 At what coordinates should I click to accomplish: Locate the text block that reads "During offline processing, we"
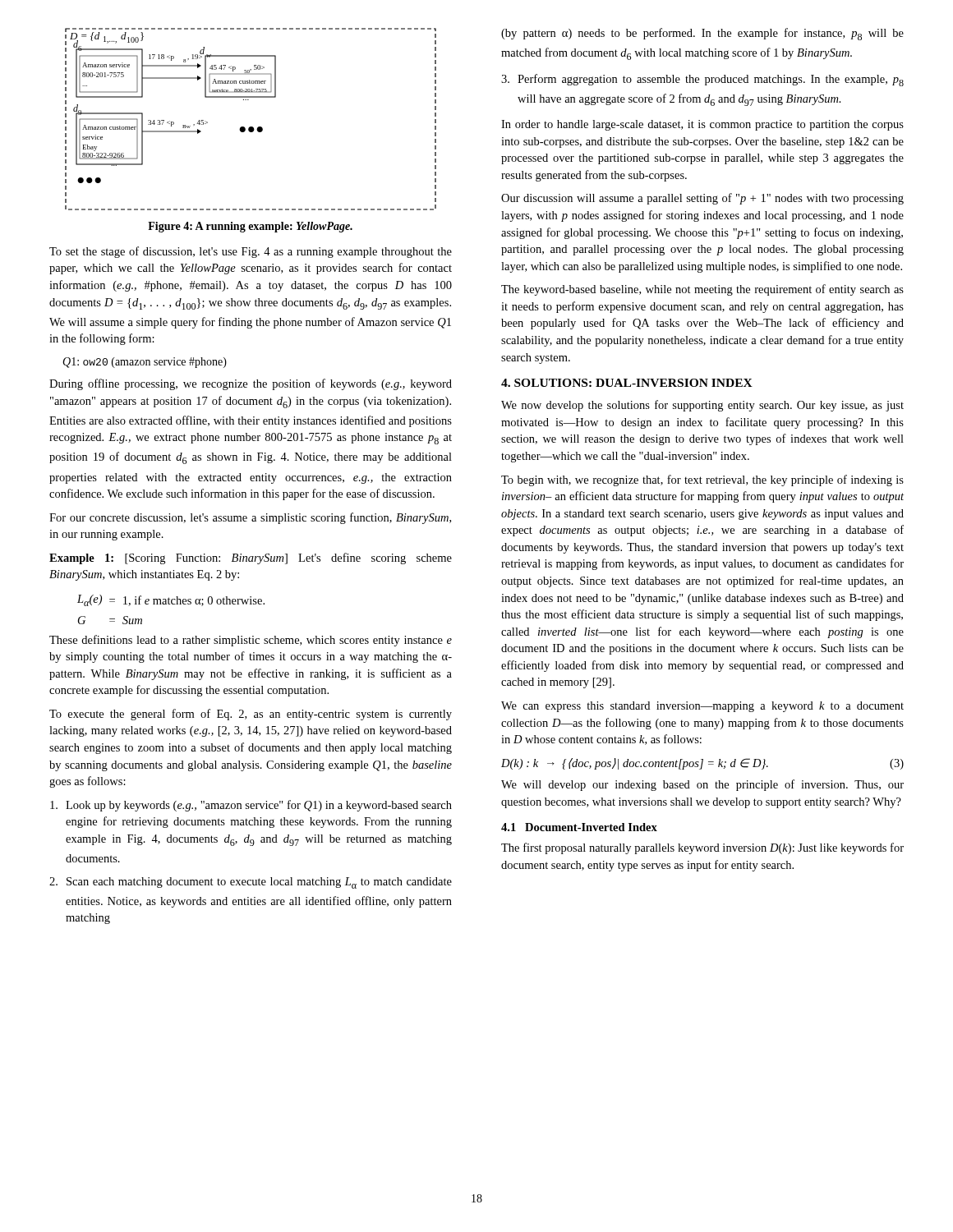point(251,439)
